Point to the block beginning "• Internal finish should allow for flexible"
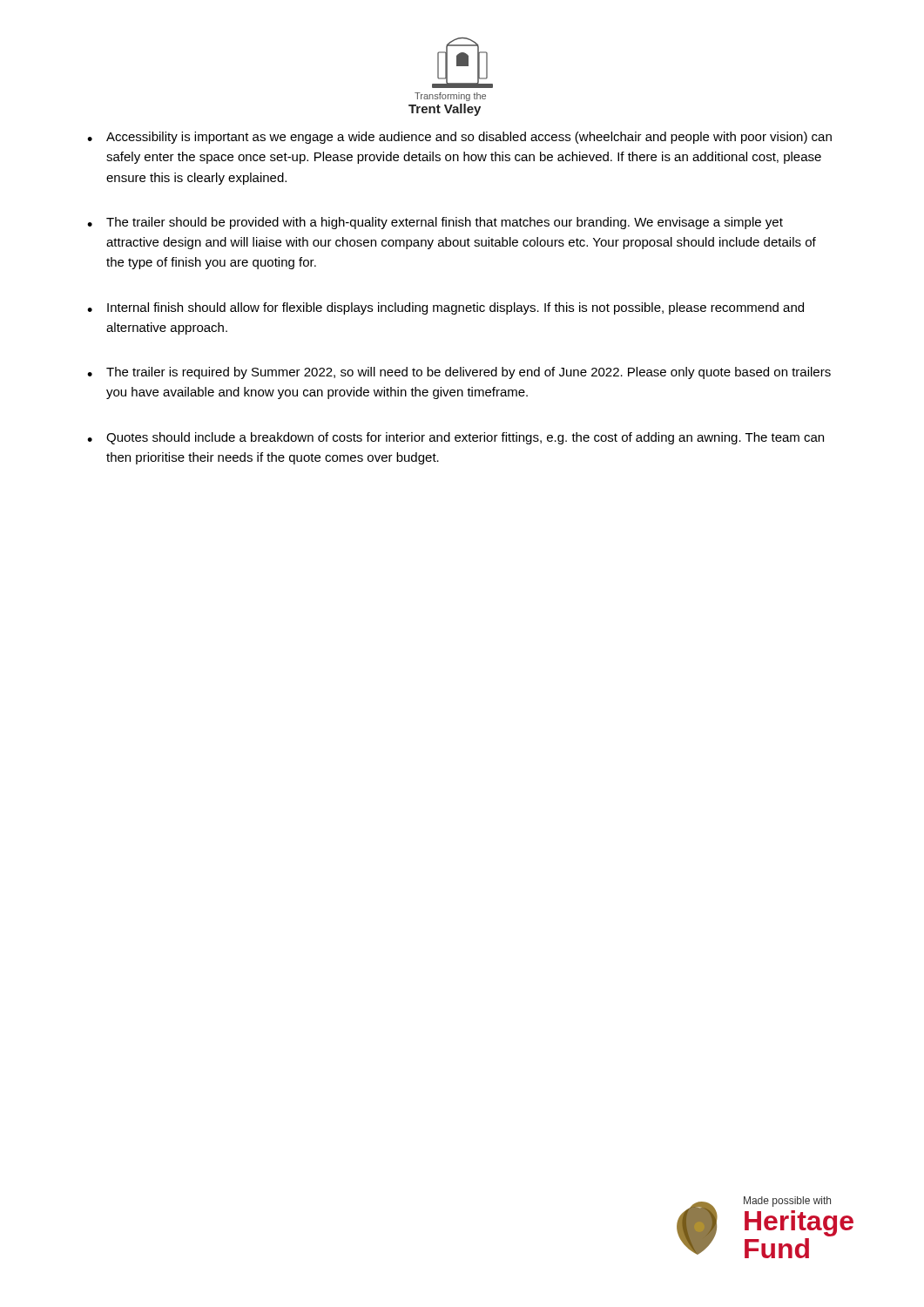 (x=462, y=317)
